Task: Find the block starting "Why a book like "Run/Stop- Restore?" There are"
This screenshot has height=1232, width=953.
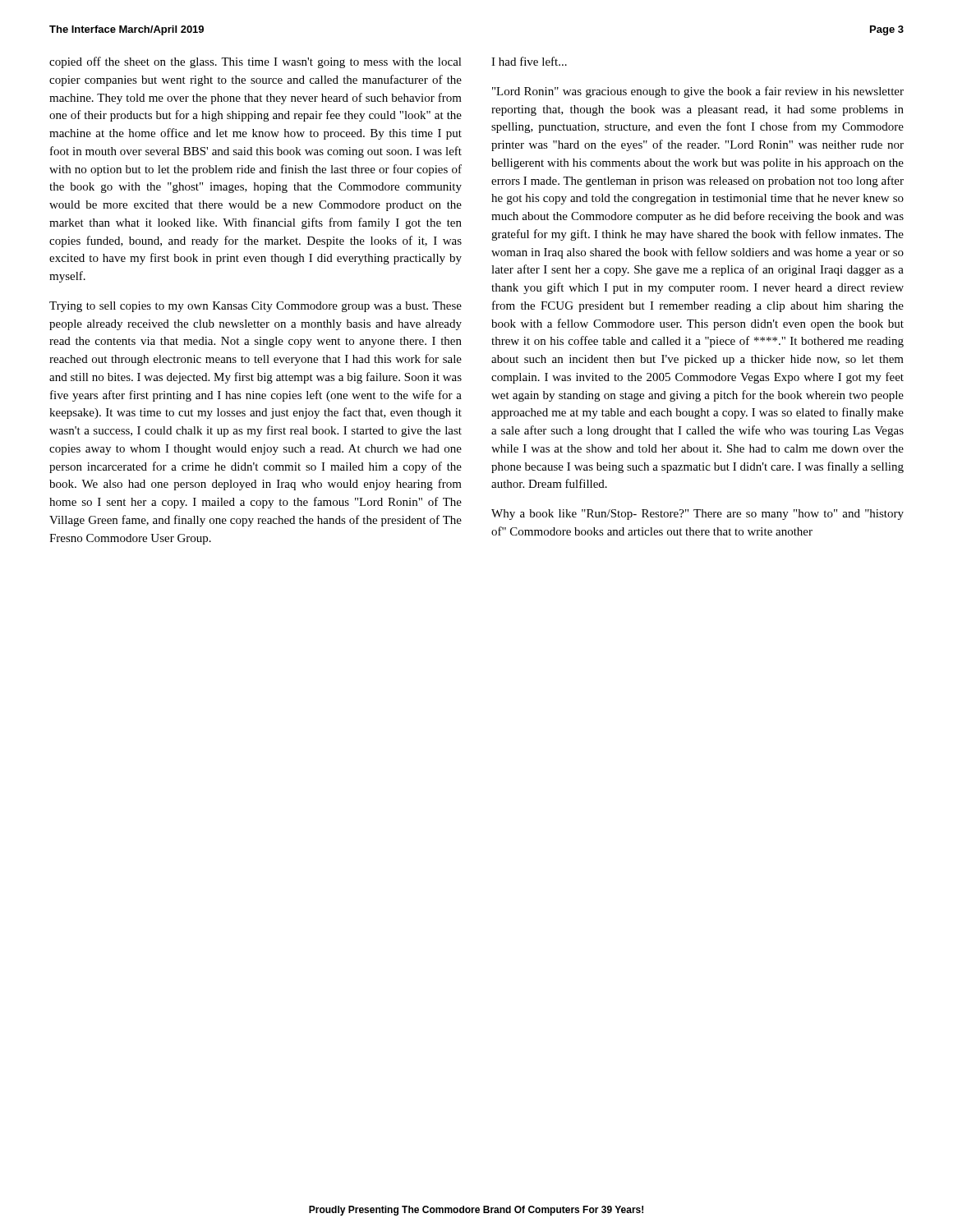Action: click(x=698, y=523)
